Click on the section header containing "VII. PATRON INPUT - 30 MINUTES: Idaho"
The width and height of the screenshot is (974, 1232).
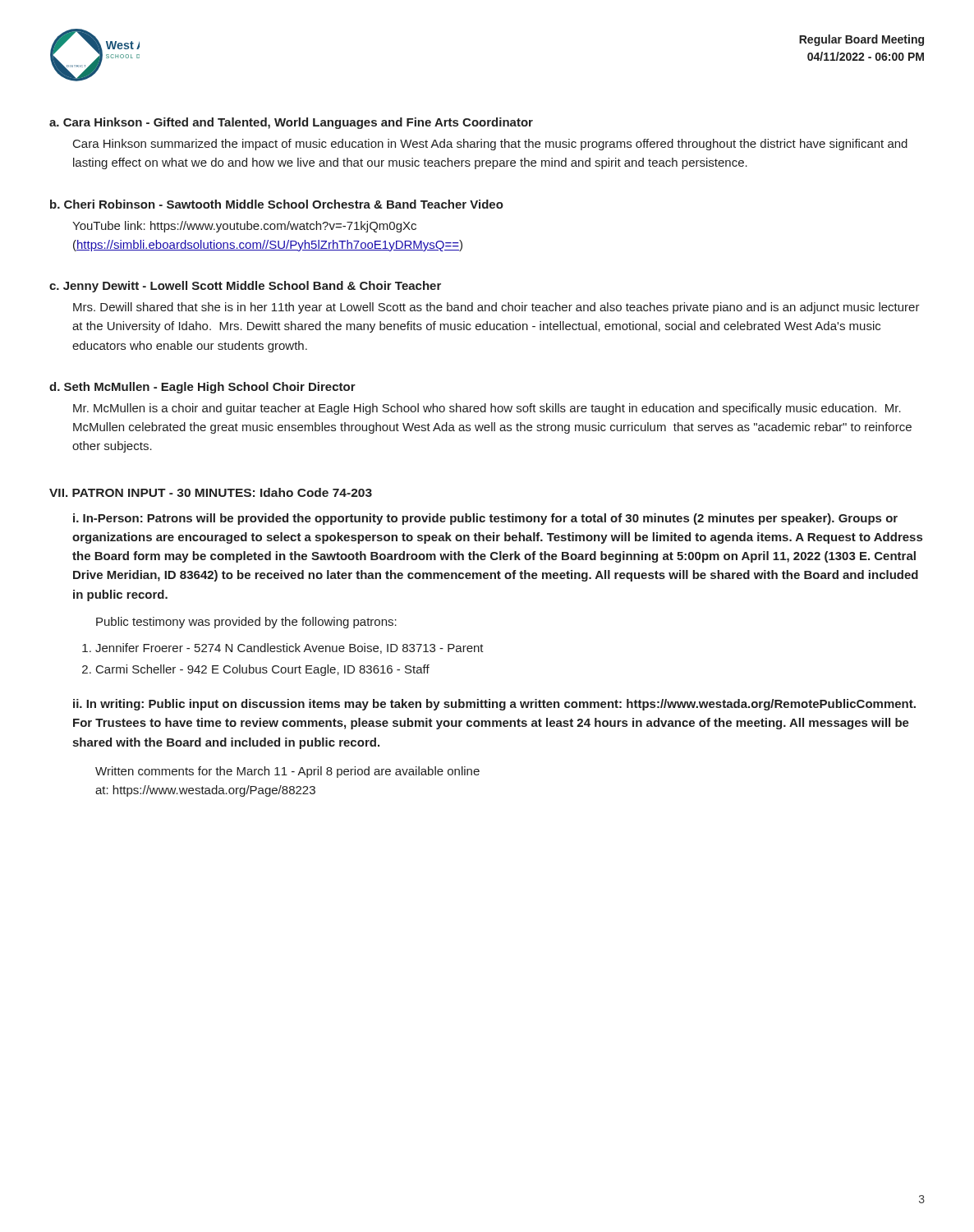tap(211, 492)
